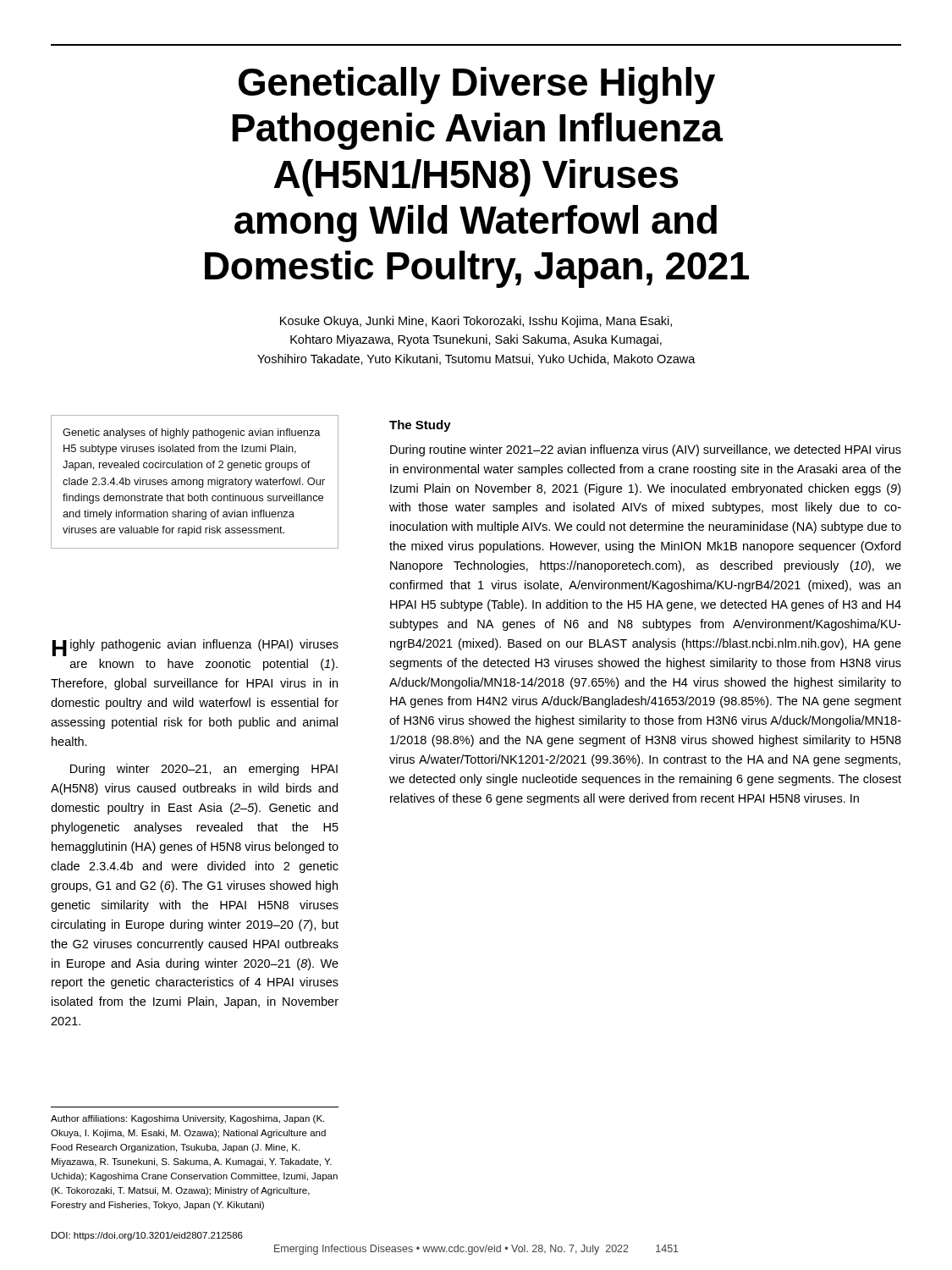This screenshot has width=952, height=1270.
Task: Click on the title with the text "Genetically Diverse HighlyPathogenic Avian InfluenzaA(H5N1/H5N8) Virusesamong Wild Waterfowl"
Action: (x=476, y=174)
